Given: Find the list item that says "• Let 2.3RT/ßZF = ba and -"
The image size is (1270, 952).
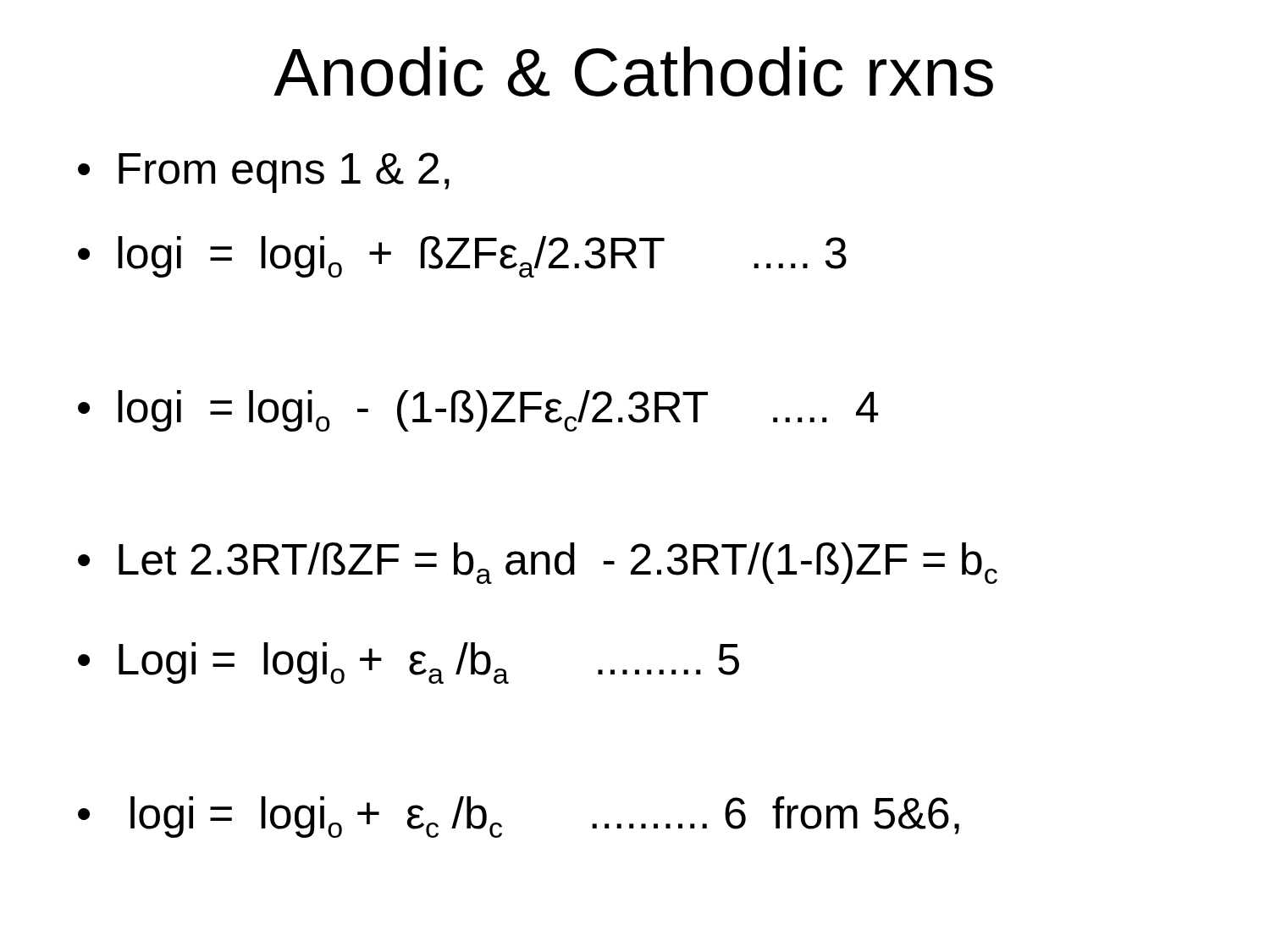Looking at the screenshot, I should 537,562.
